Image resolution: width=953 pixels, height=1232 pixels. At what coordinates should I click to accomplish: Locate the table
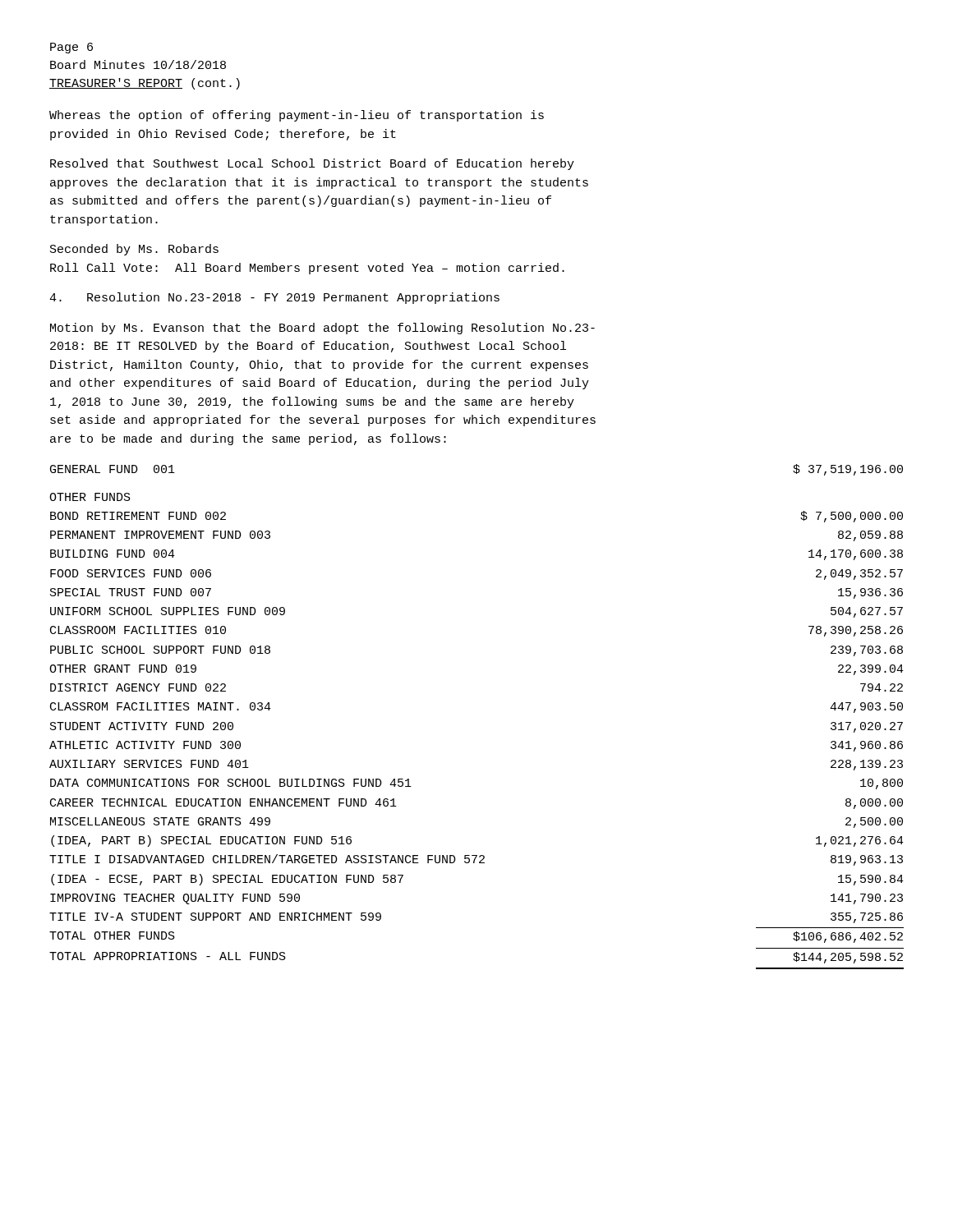coord(476,715)
